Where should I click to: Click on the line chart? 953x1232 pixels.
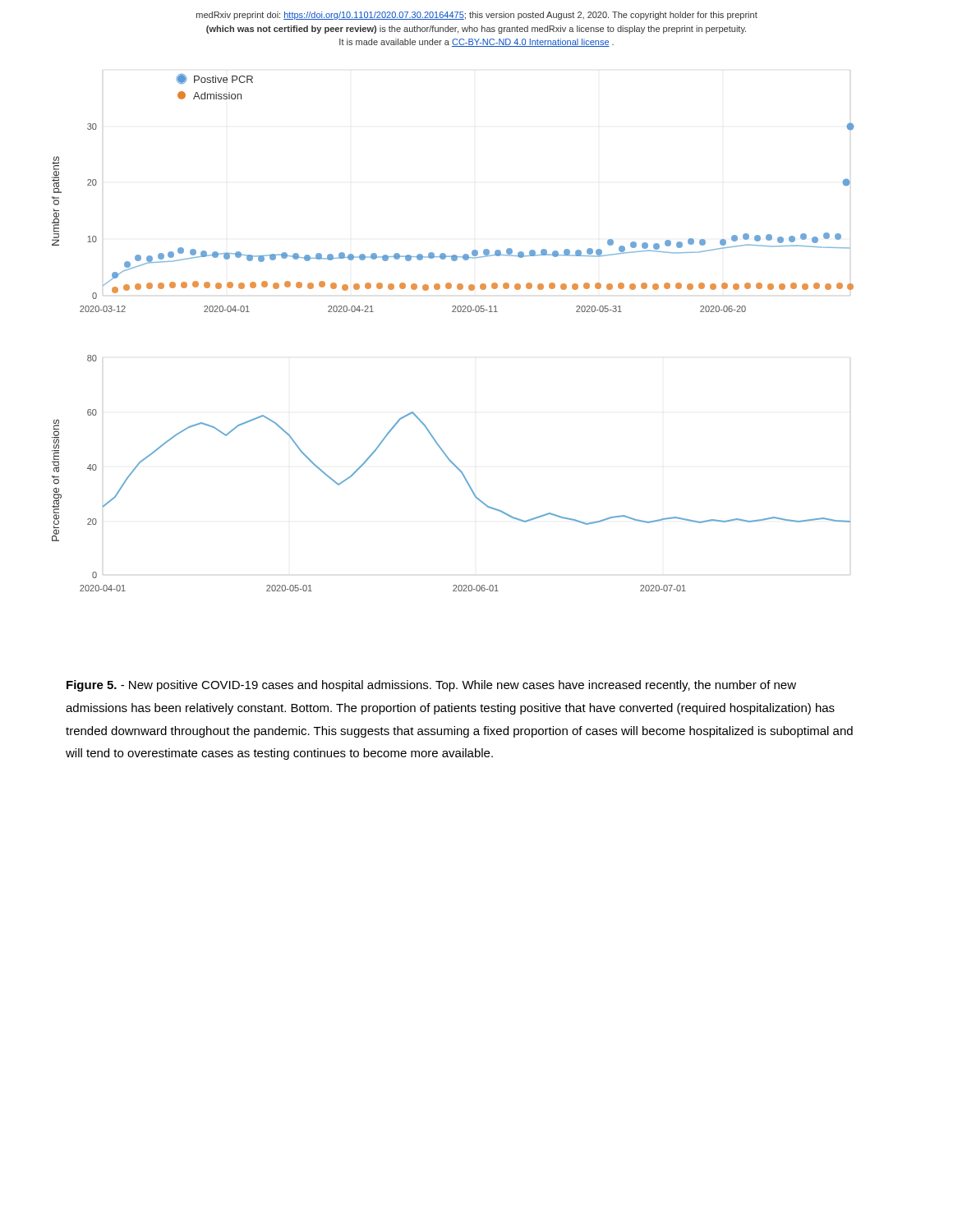click(x=460, y=480)
